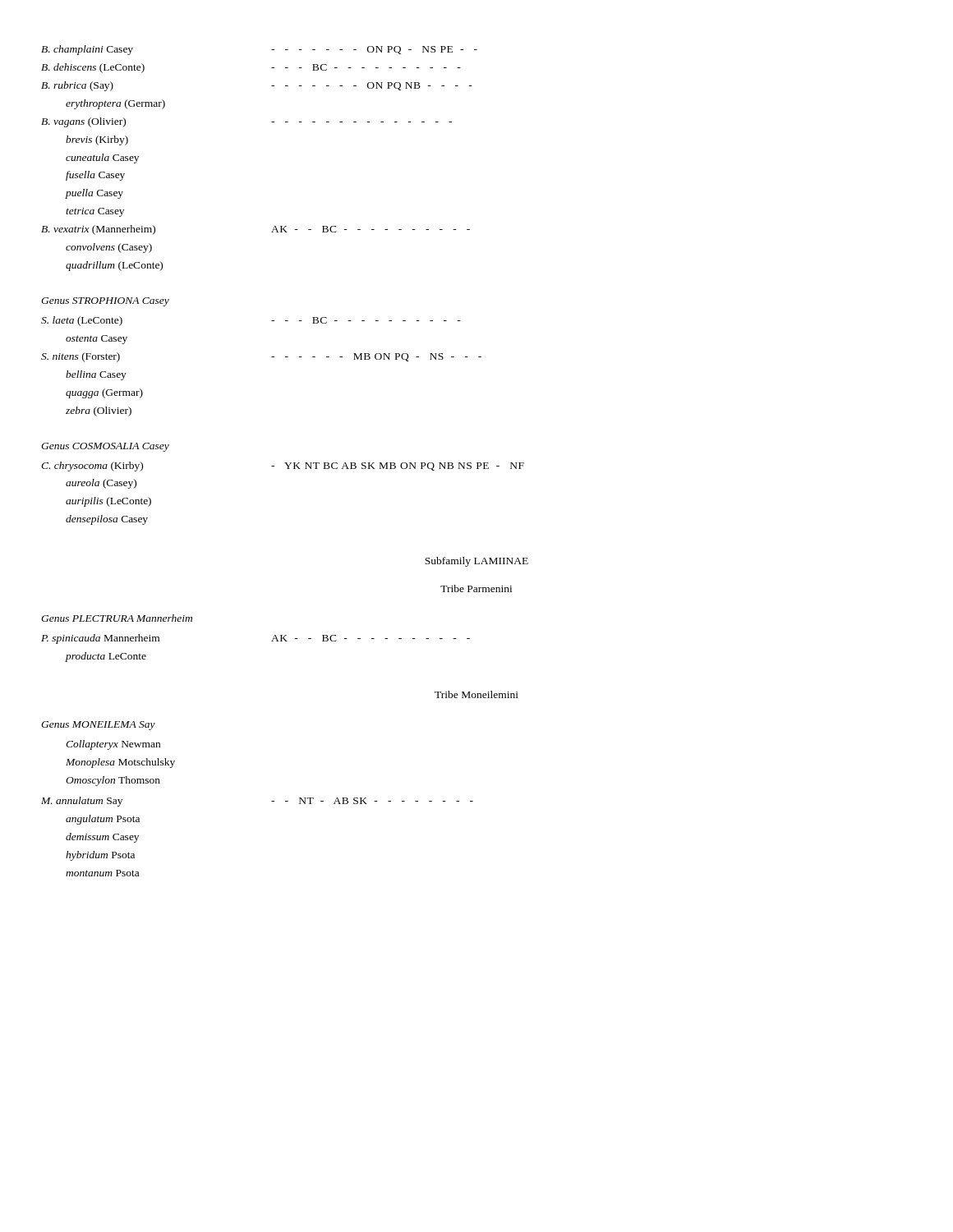Screen dimensions: 1232x953
Task: Select the list item containing "M. annulatum Say - - NT"
Action: (x=476, y=801)
